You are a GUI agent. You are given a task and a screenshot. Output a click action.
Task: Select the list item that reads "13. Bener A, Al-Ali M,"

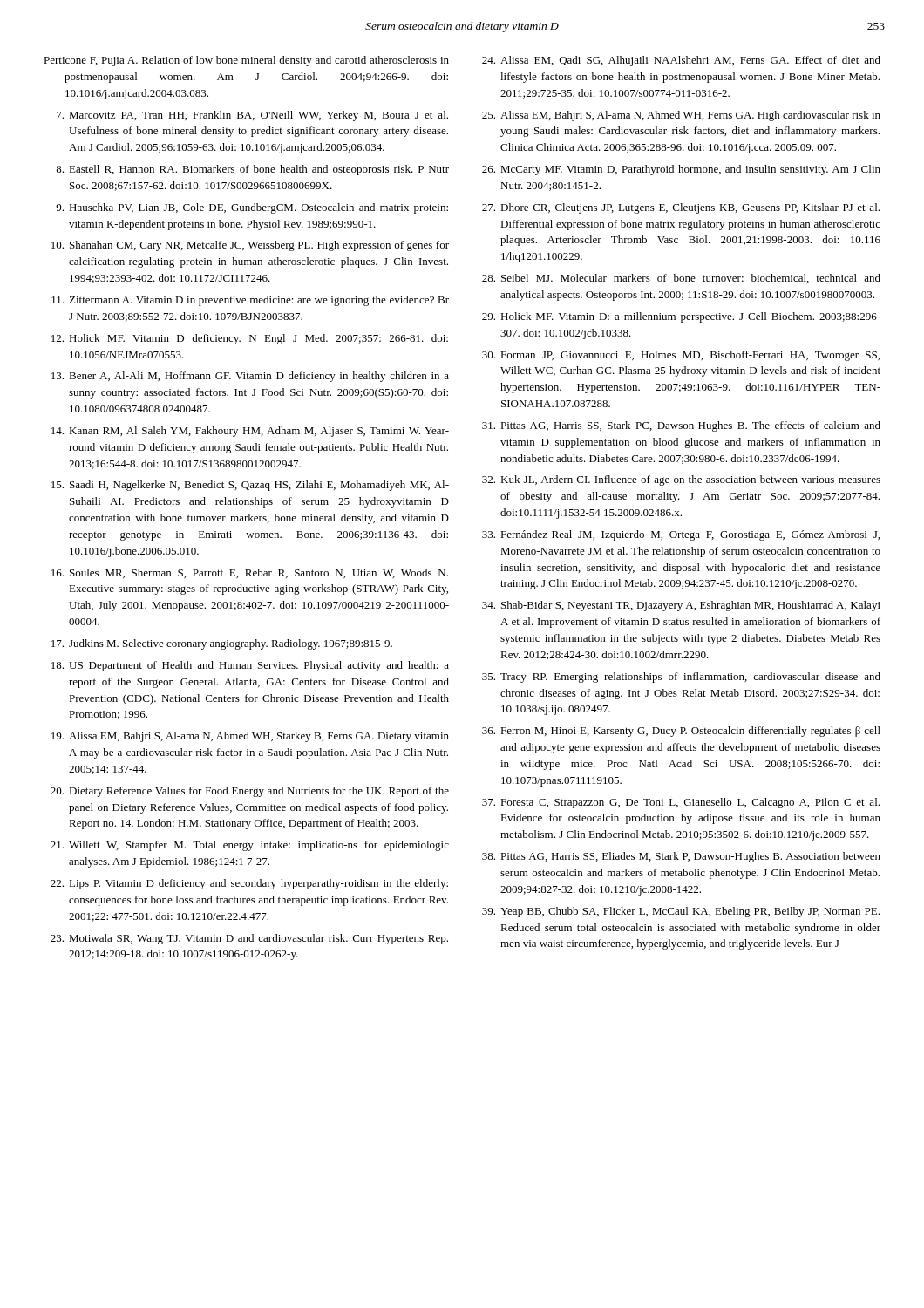[246, 393]
